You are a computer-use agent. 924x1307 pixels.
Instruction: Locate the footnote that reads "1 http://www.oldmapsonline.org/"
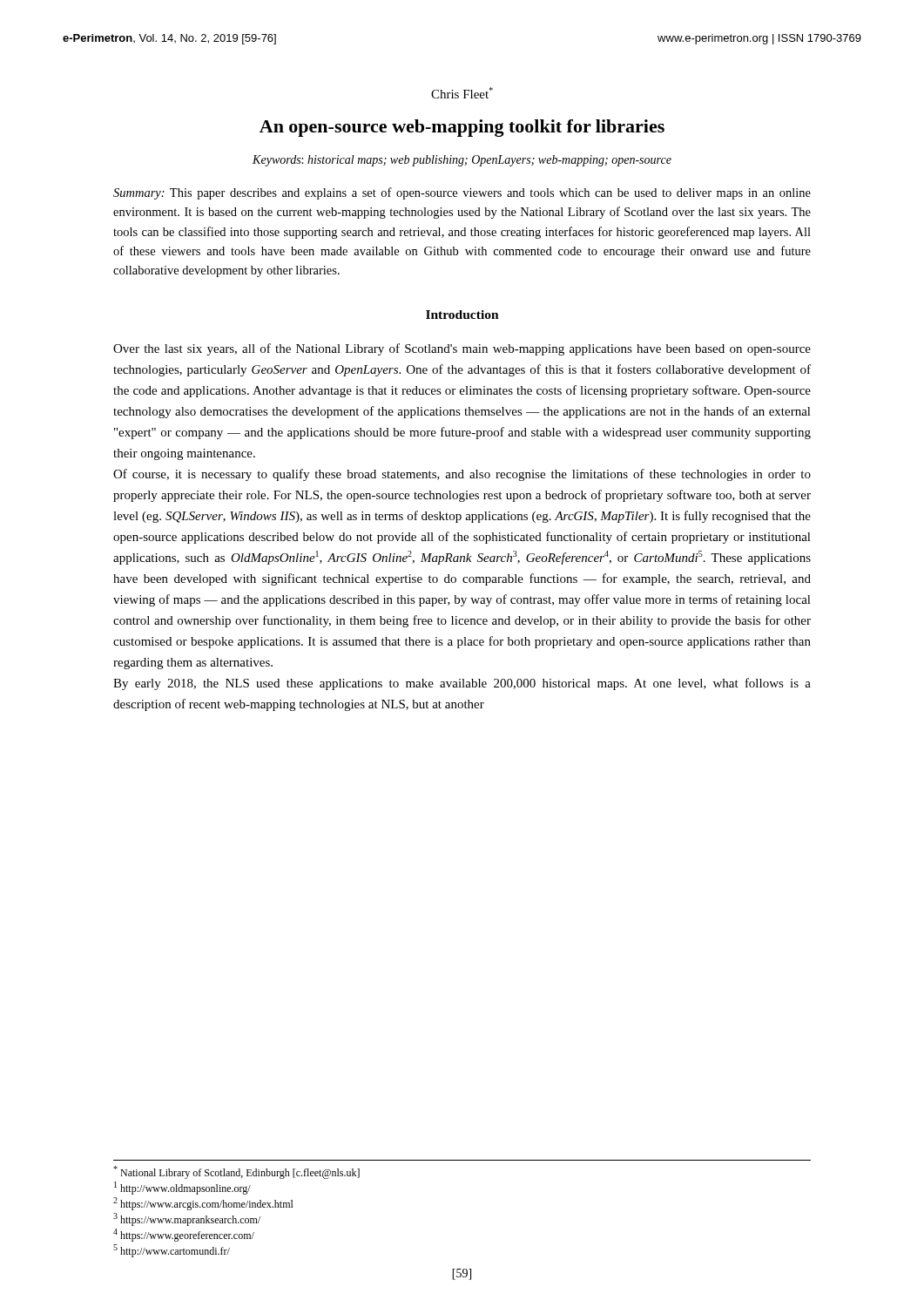[182, 1188]
